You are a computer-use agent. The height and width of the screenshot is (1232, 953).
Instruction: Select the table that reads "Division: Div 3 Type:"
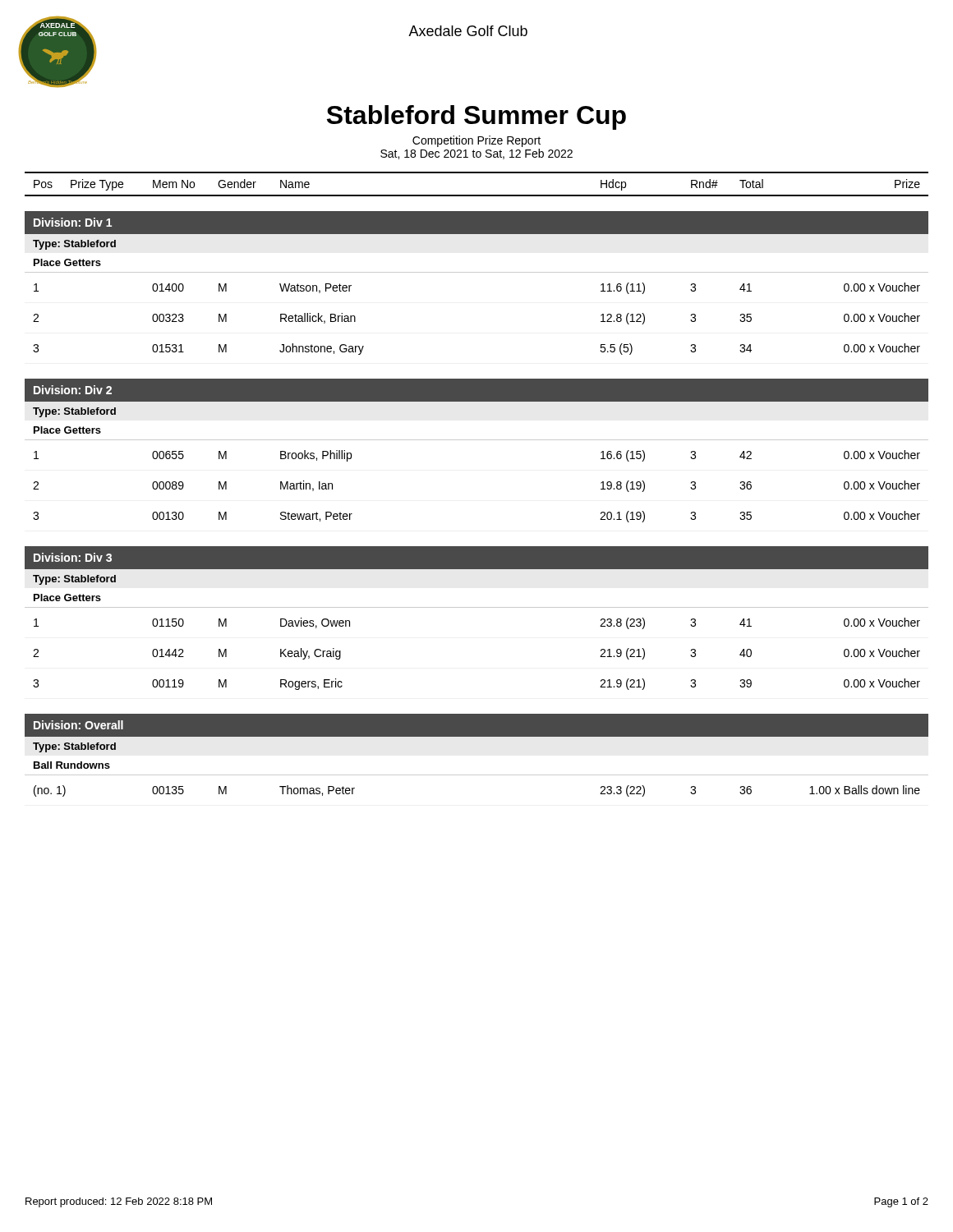coord(476,623)
